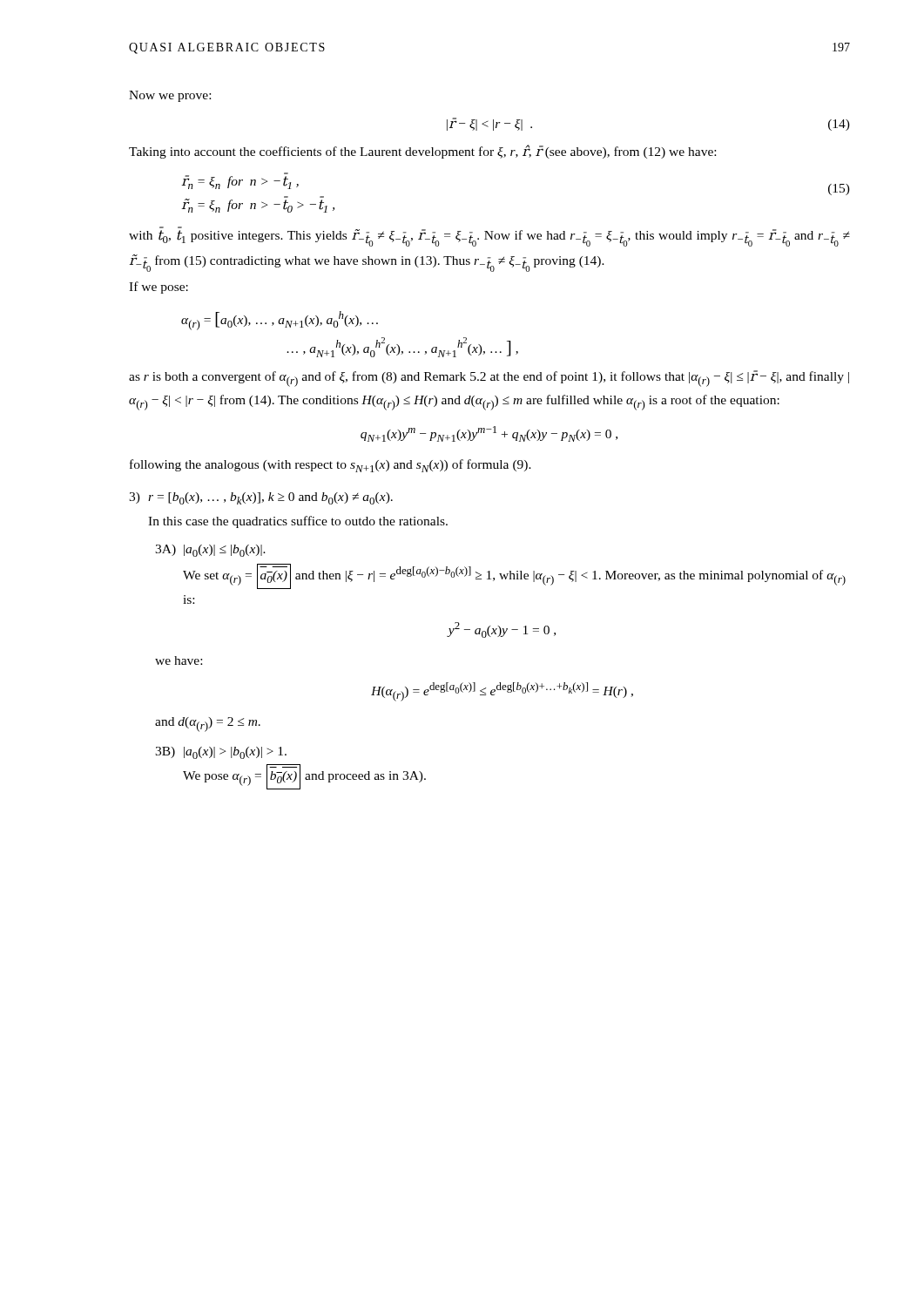Image resolution: width=924 pixels, height=1307 pixels.
Task: Select the list item containing "3B) |a0(x)| >"
Action: [x=221, y=753]
